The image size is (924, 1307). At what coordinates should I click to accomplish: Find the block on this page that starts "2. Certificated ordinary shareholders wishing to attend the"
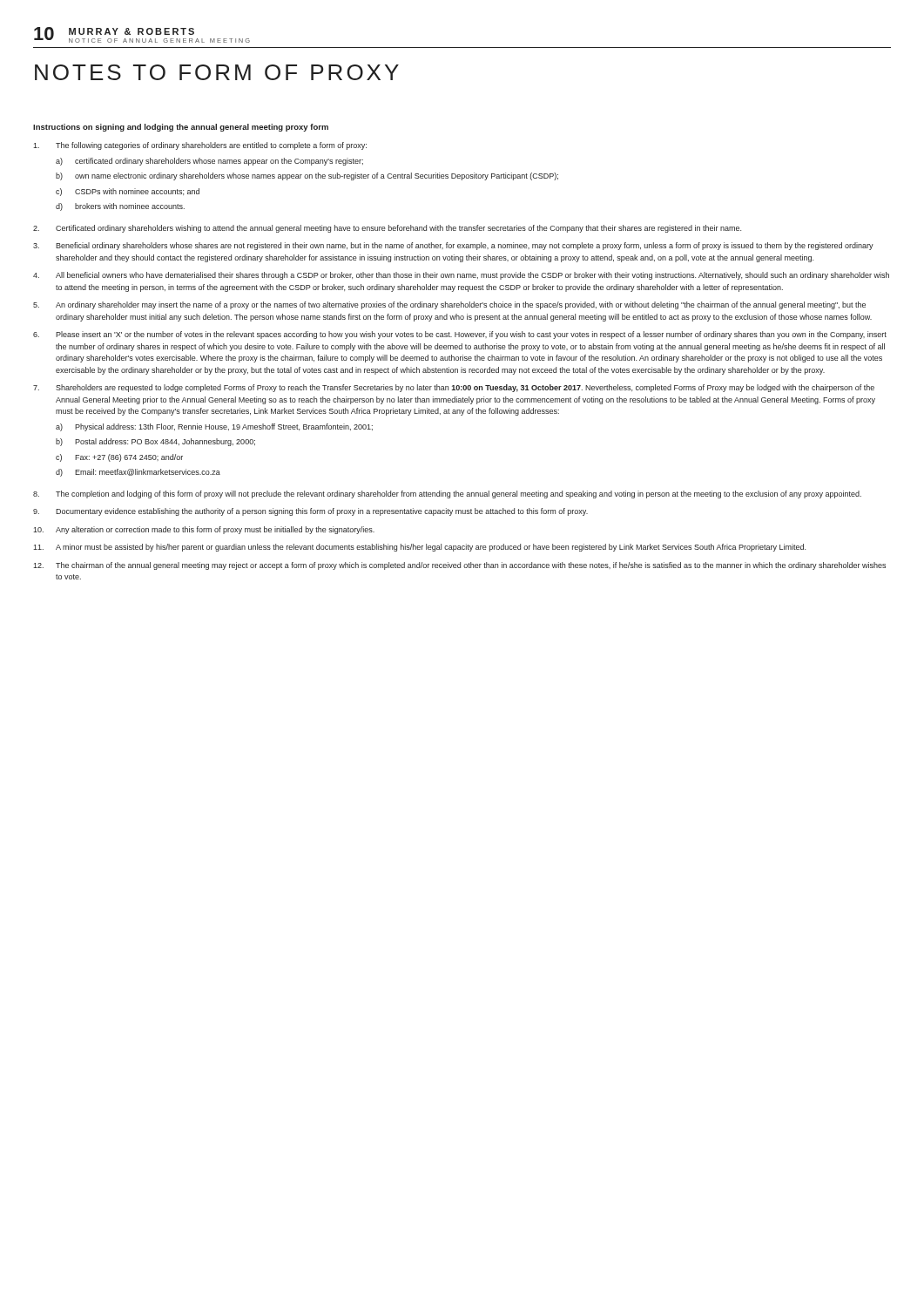[x=462, y=228]
